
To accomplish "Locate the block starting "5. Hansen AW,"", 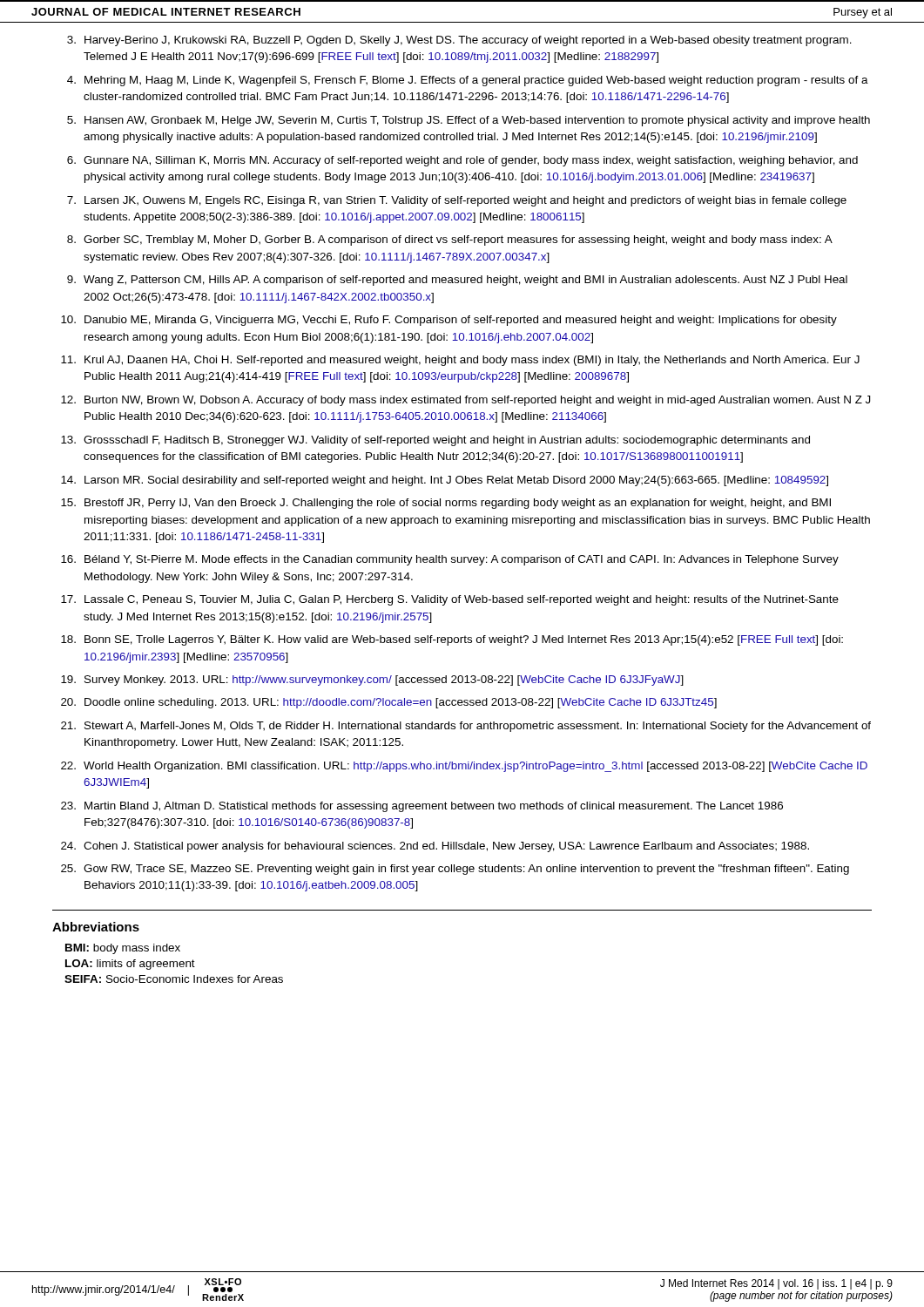I will [x=462, y=128].
